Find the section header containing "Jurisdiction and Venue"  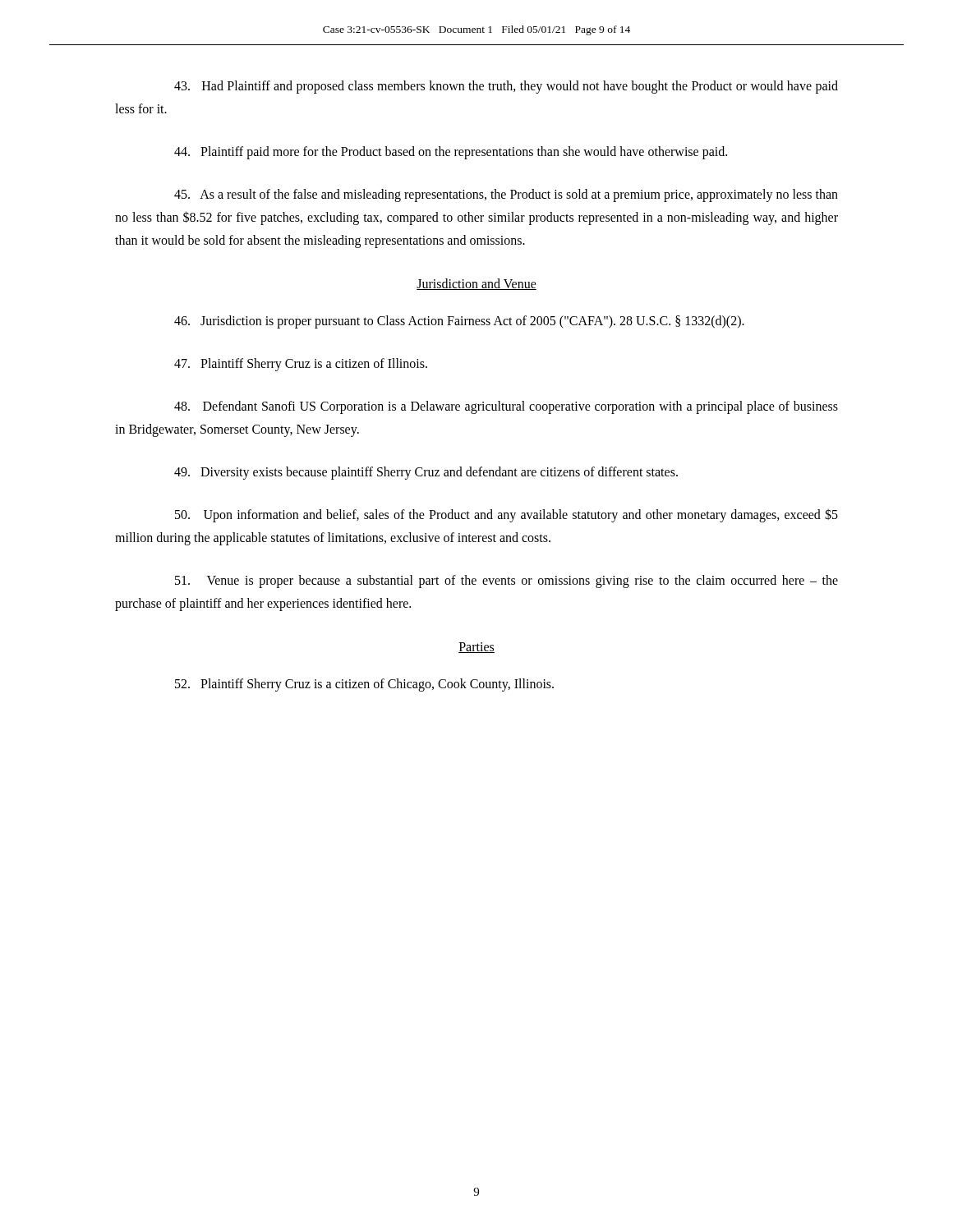pos(476,284)
